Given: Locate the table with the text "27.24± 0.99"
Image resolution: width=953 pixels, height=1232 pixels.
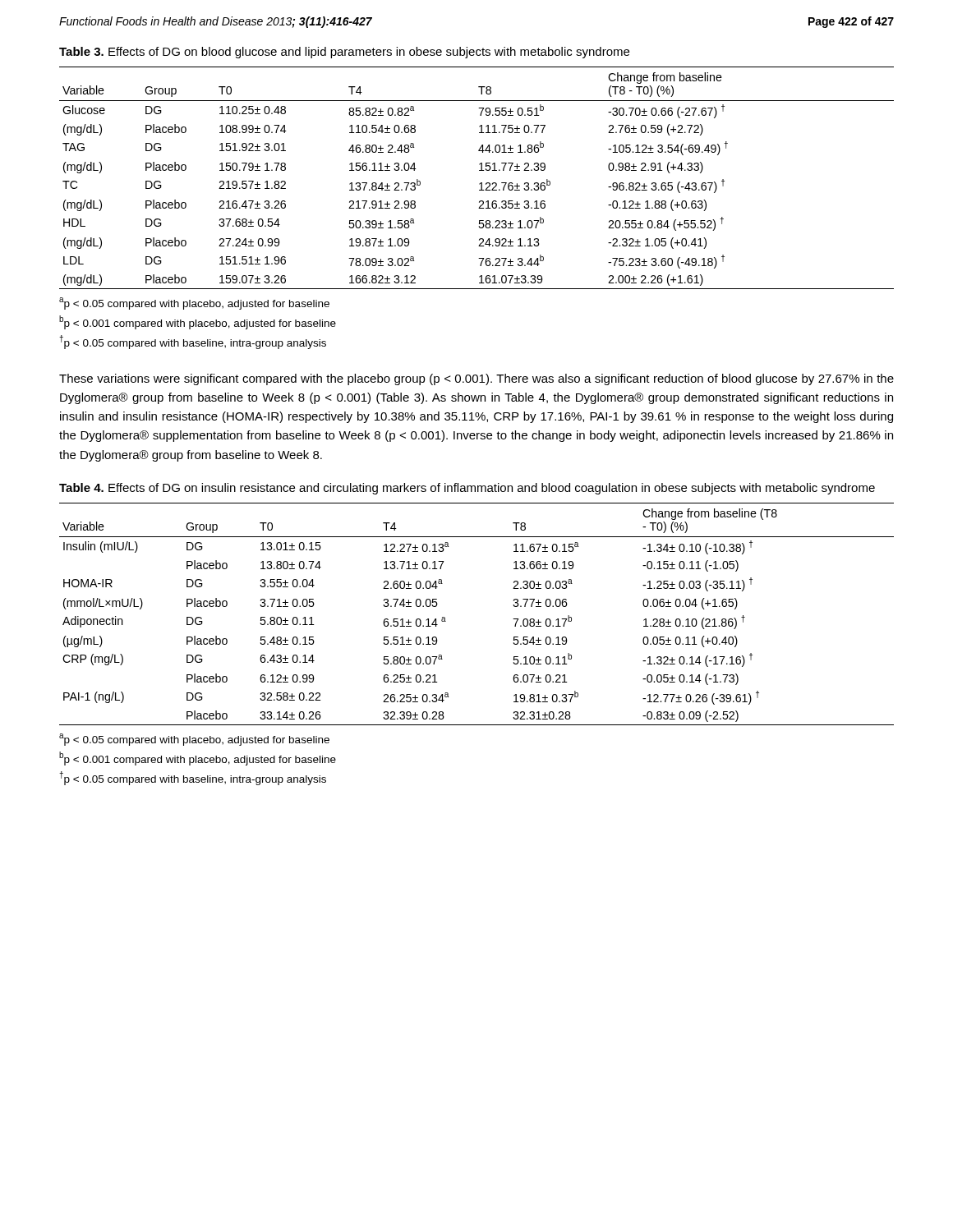Looking at the screenshot, I should (476, 178).
